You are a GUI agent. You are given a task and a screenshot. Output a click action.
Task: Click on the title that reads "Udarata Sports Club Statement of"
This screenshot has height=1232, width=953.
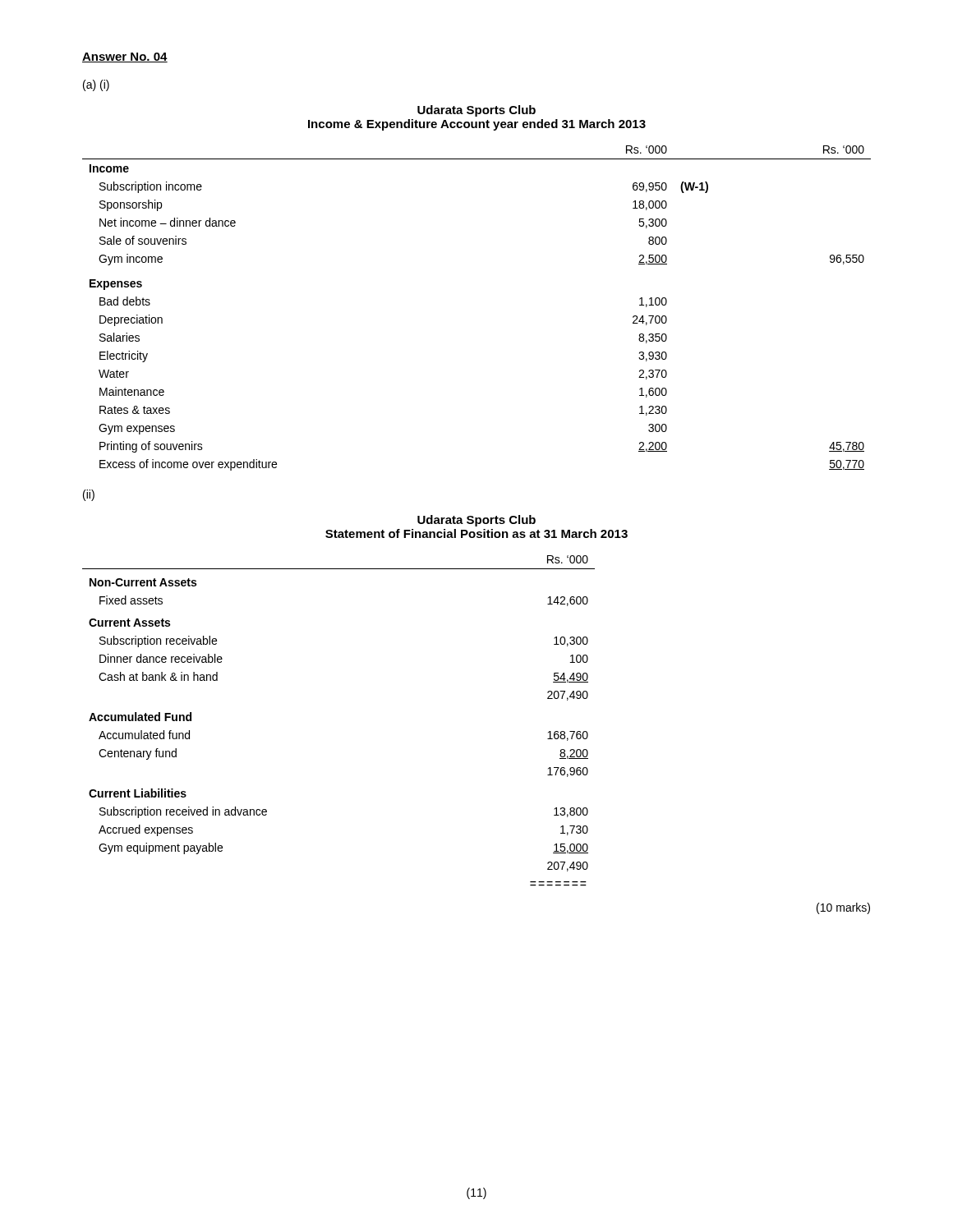click(476, 526)
